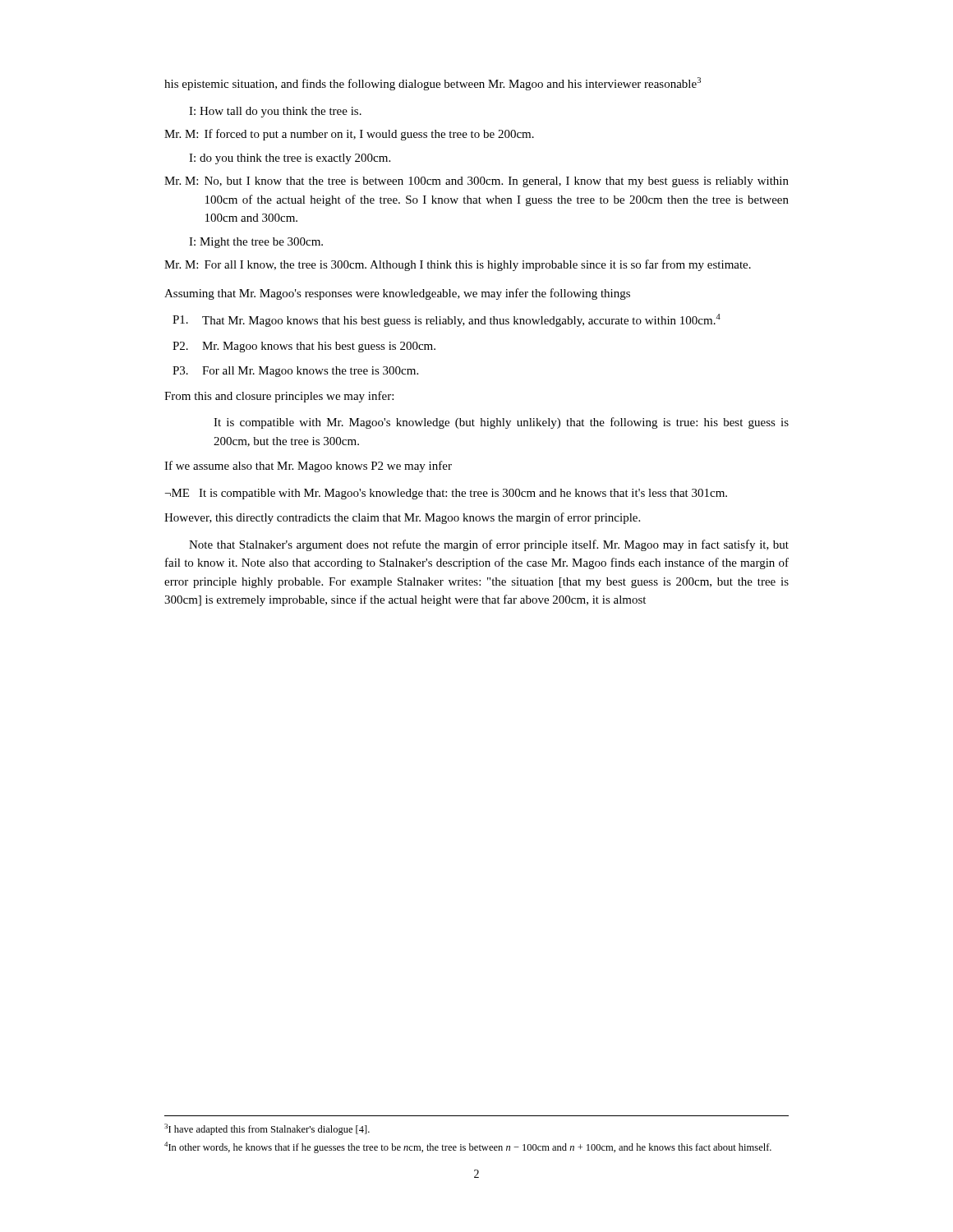The height and width of the screenshot is (1232, 953).
Task: Point to the block beginning "3I have adapted this from Stalnaker's"
Action: pos(267,1128)
